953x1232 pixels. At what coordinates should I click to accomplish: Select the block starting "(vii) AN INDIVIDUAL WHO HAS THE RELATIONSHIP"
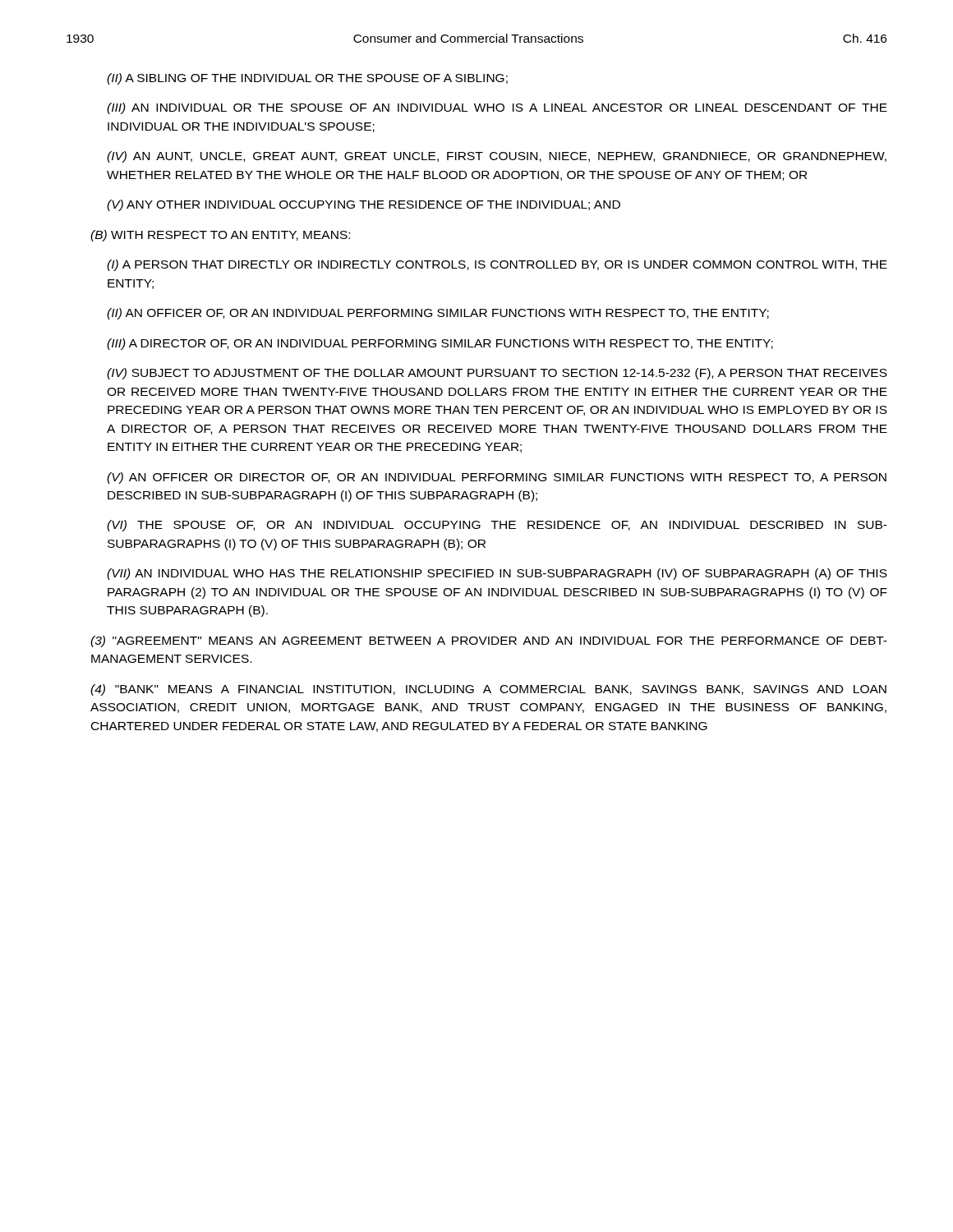point(497,592)
